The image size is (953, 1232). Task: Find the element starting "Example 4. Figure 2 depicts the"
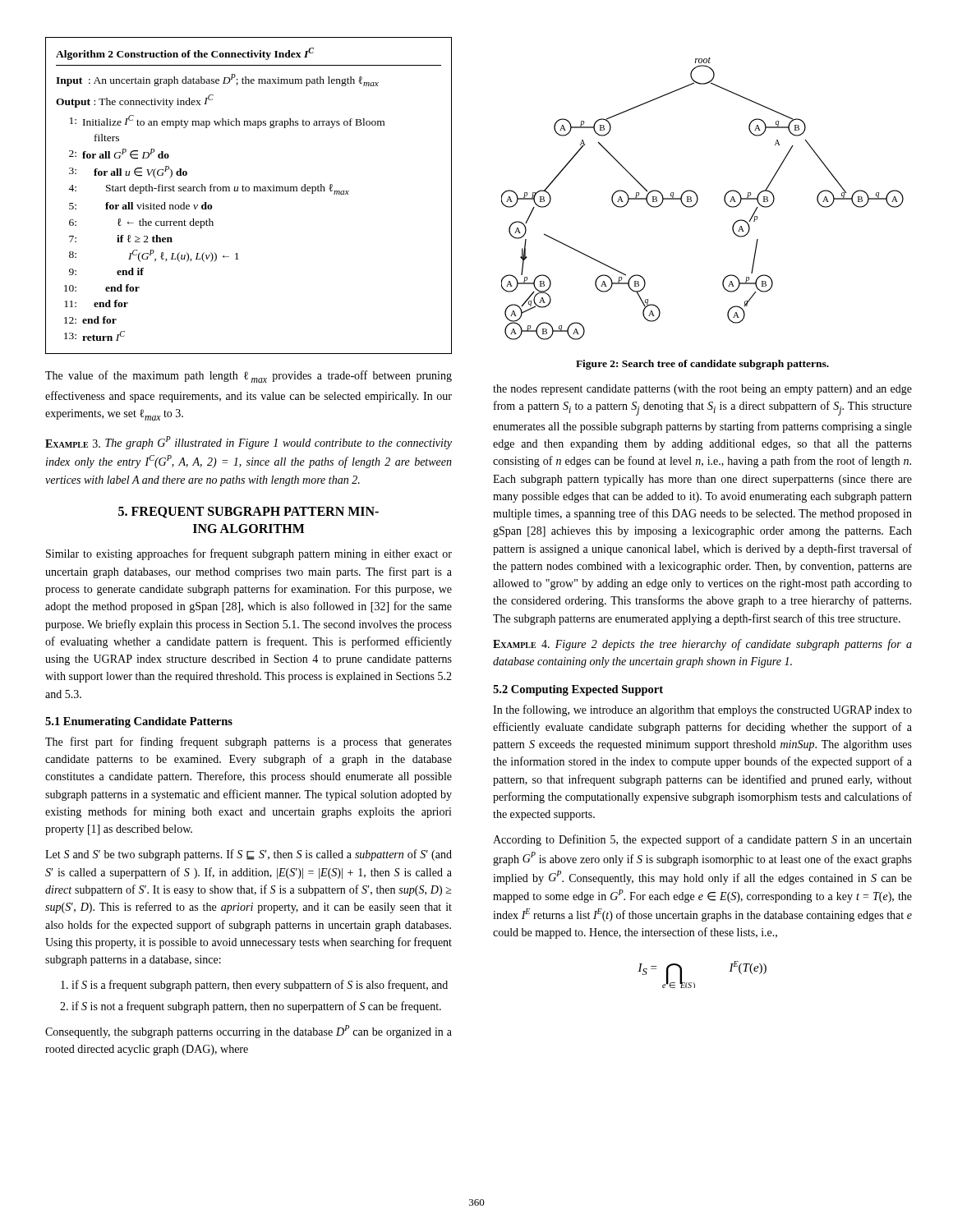pos(702,653)
